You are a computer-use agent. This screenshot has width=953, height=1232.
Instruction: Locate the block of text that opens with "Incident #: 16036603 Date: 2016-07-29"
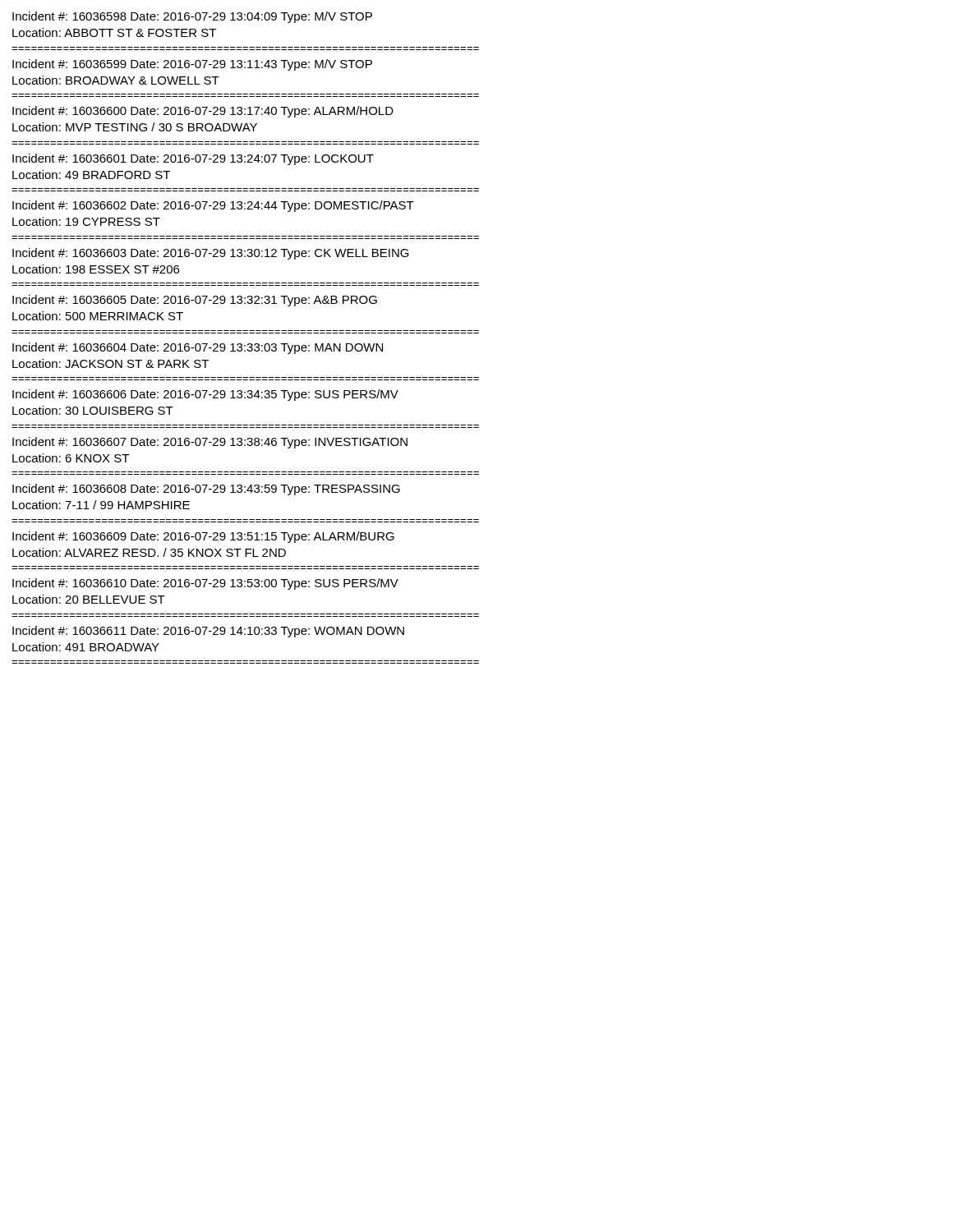click(211, 254)
